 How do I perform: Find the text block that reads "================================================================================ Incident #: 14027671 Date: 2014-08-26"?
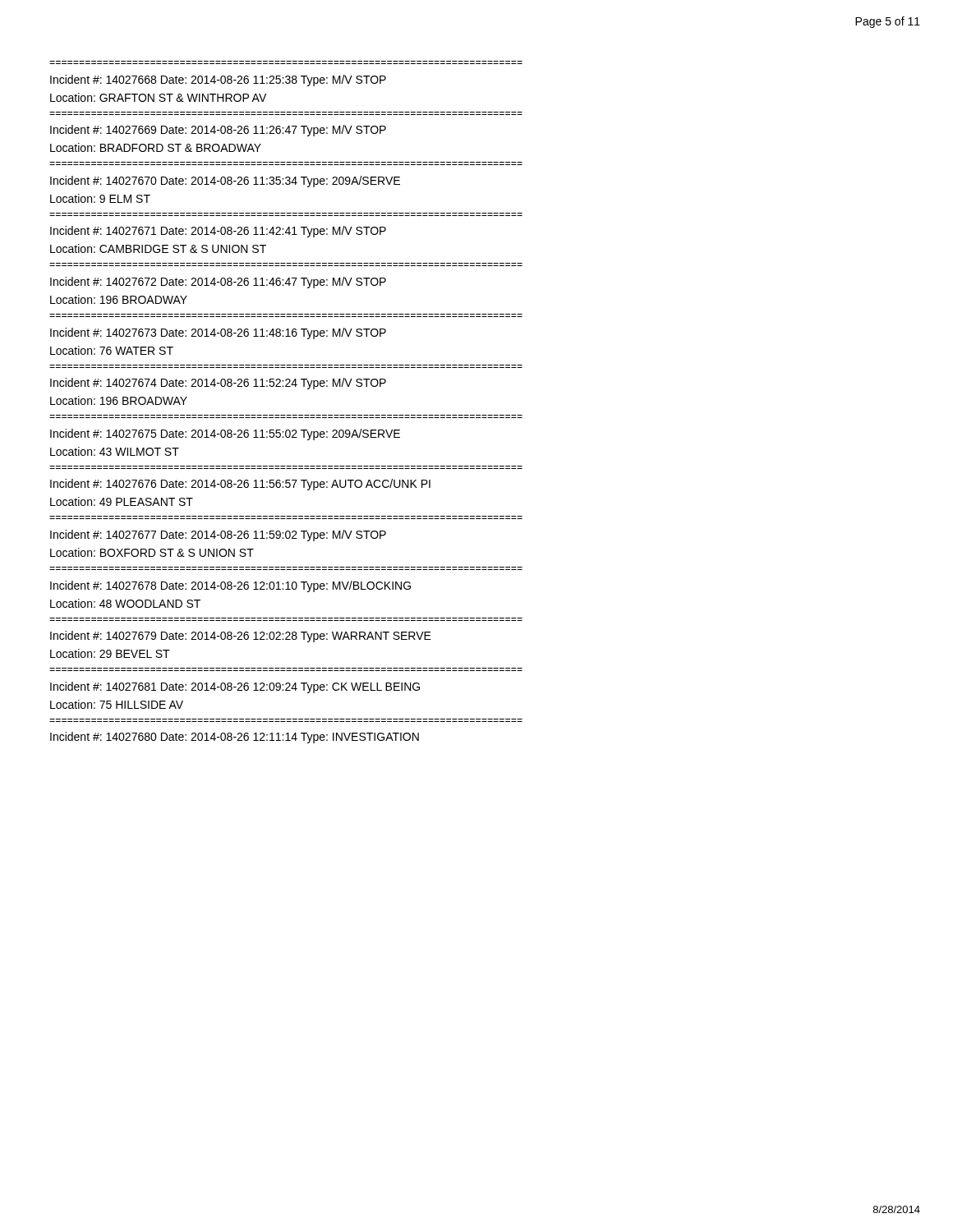point(218,232)
